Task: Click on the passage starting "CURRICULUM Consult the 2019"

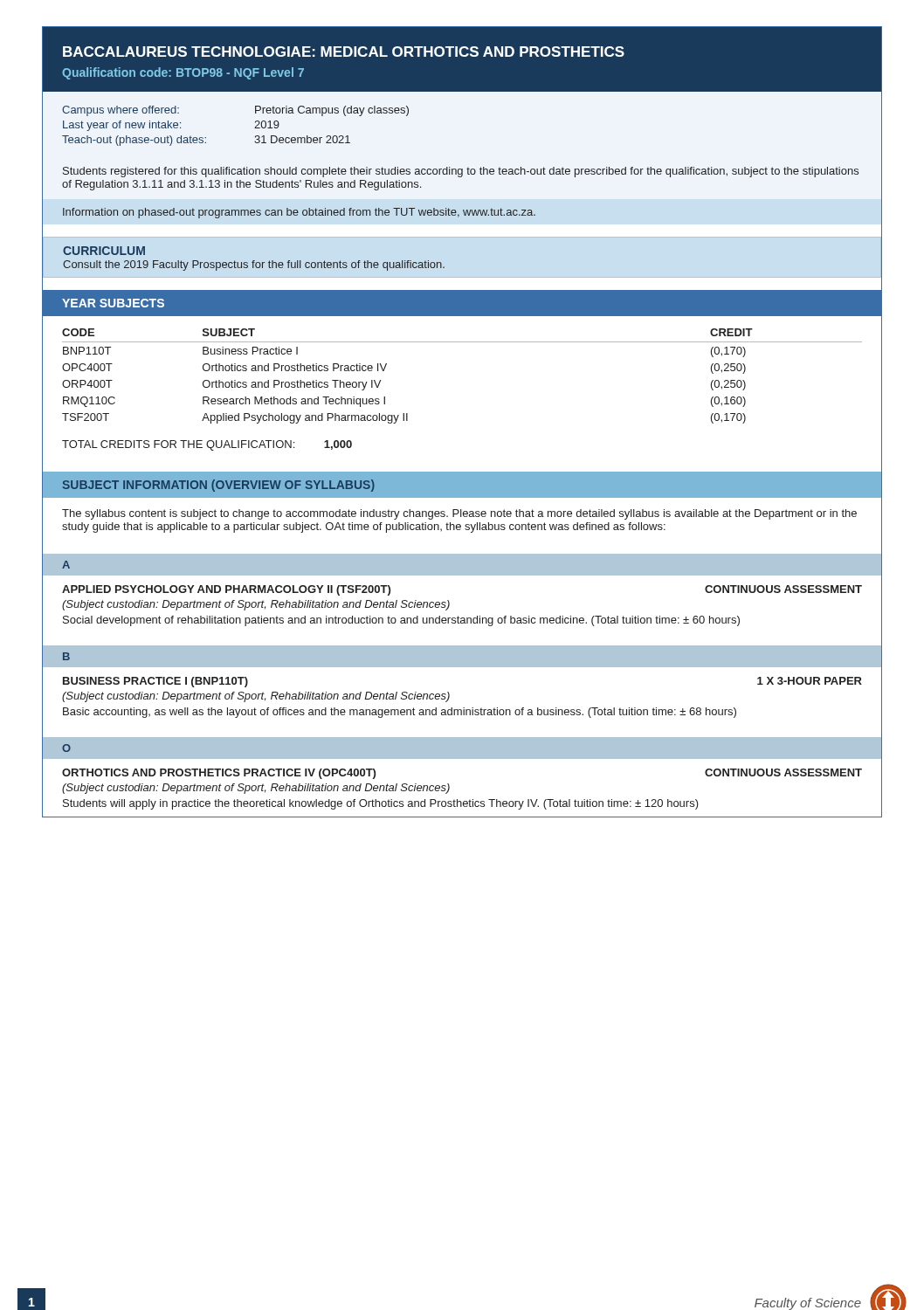Action: click(104, 251)
